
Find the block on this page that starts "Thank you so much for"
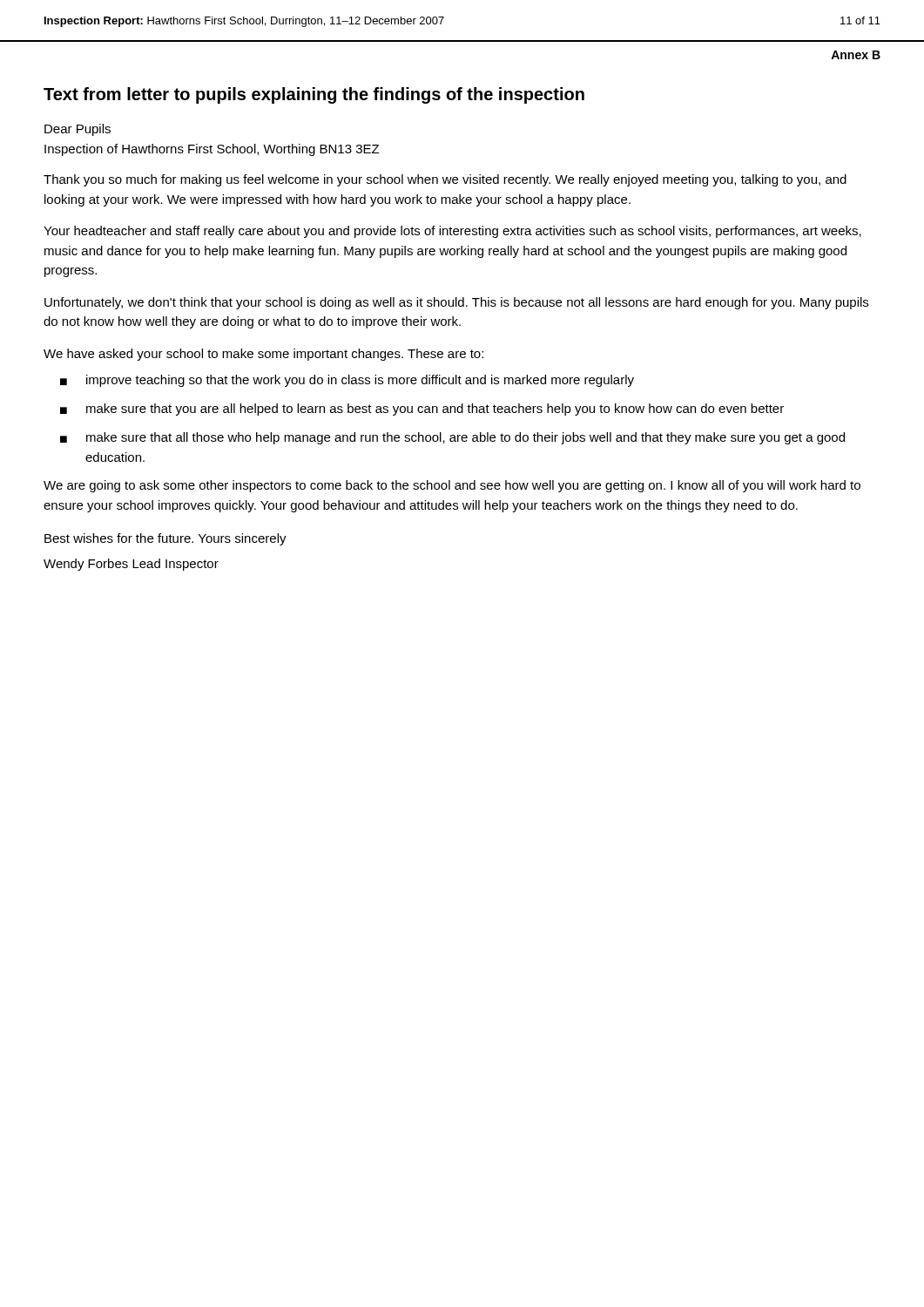pyautogui.click(x=445, y=189)
